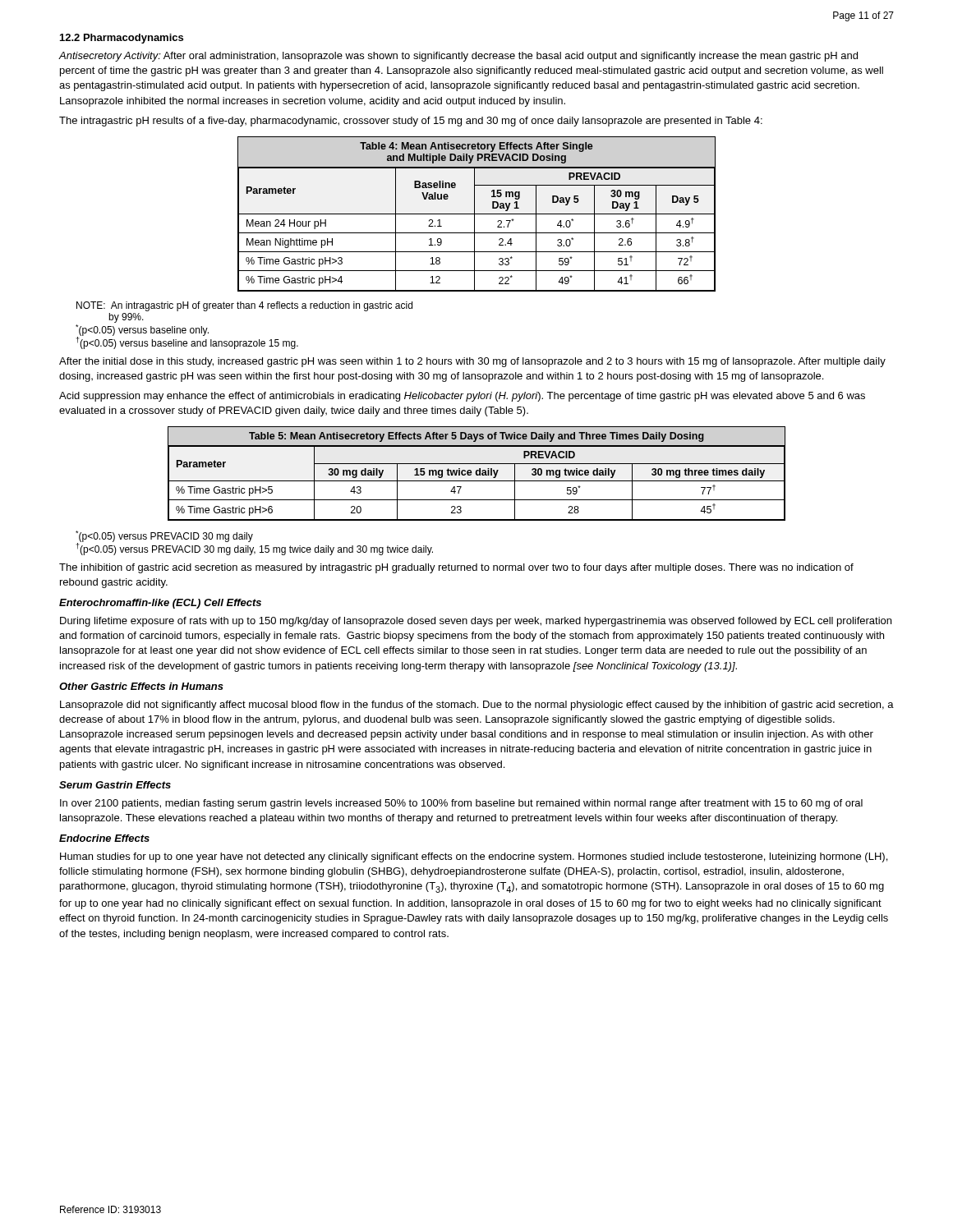This screenshot has width=953, height=1232.
Task: Find the block starting "12.2 Pharmacodynamics"
Action: tap(122, 37)
